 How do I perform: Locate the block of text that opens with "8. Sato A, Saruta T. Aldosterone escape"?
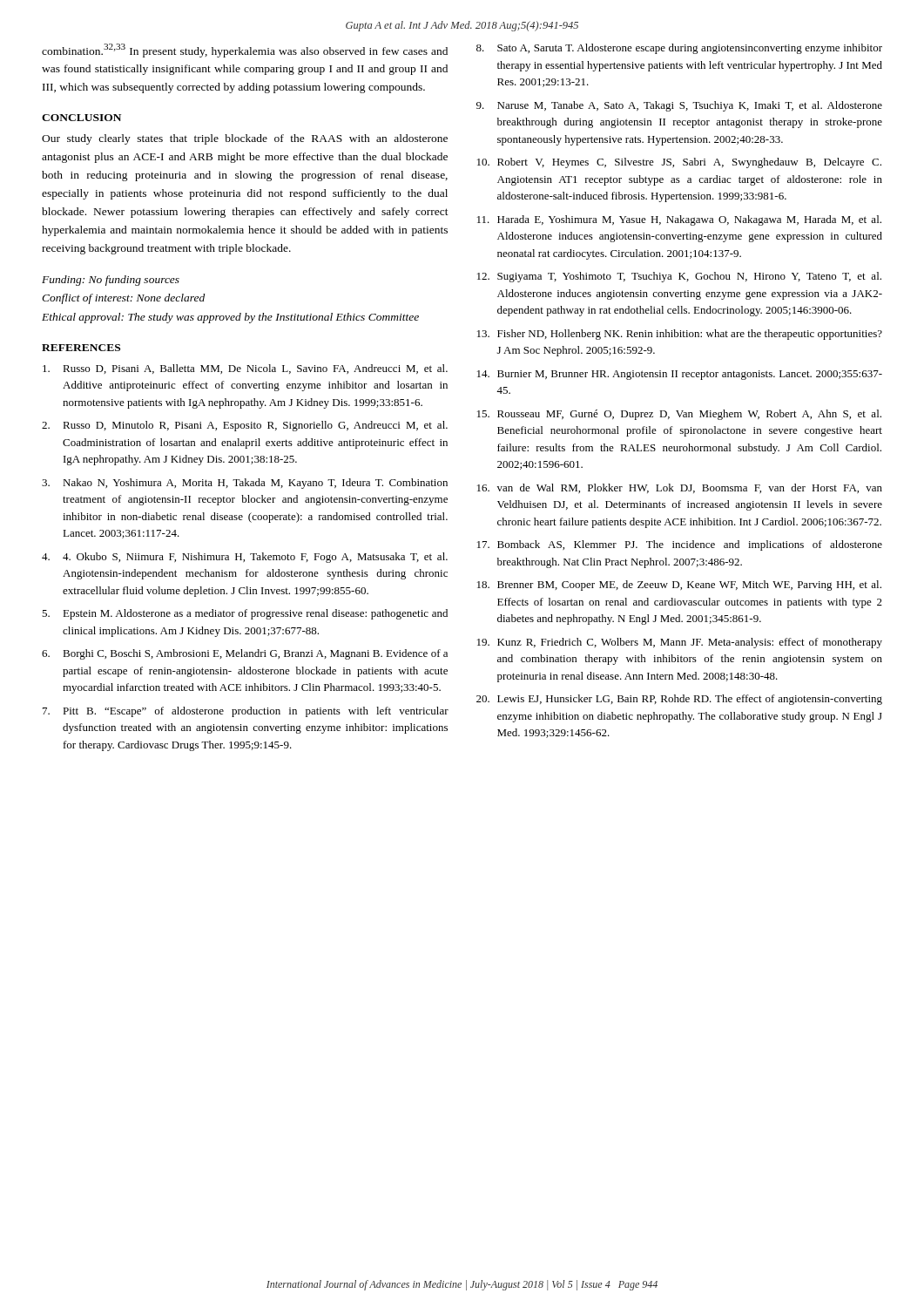tap(679, 65)
